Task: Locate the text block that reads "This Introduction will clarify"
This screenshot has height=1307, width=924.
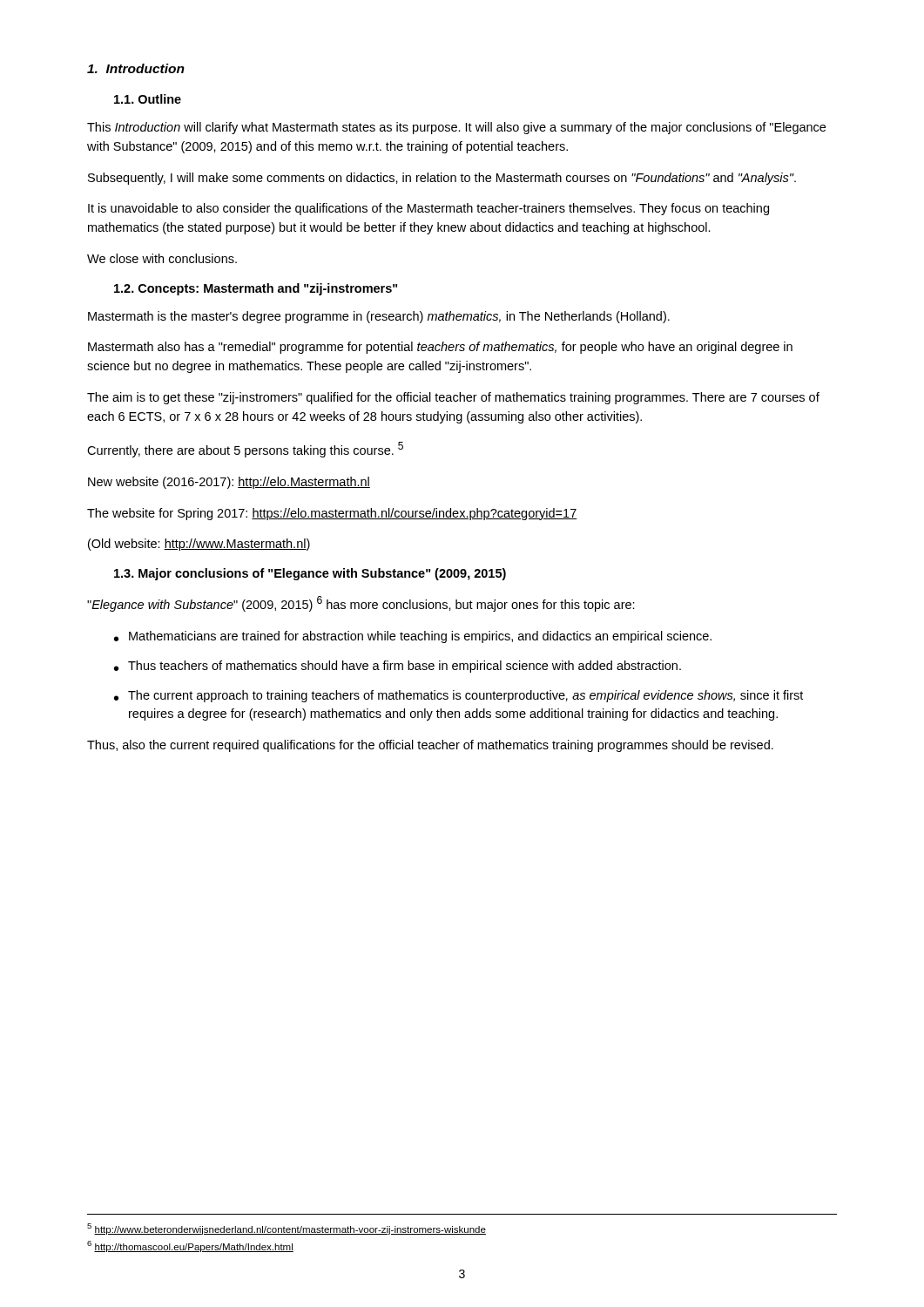Action: pos(457,137)
